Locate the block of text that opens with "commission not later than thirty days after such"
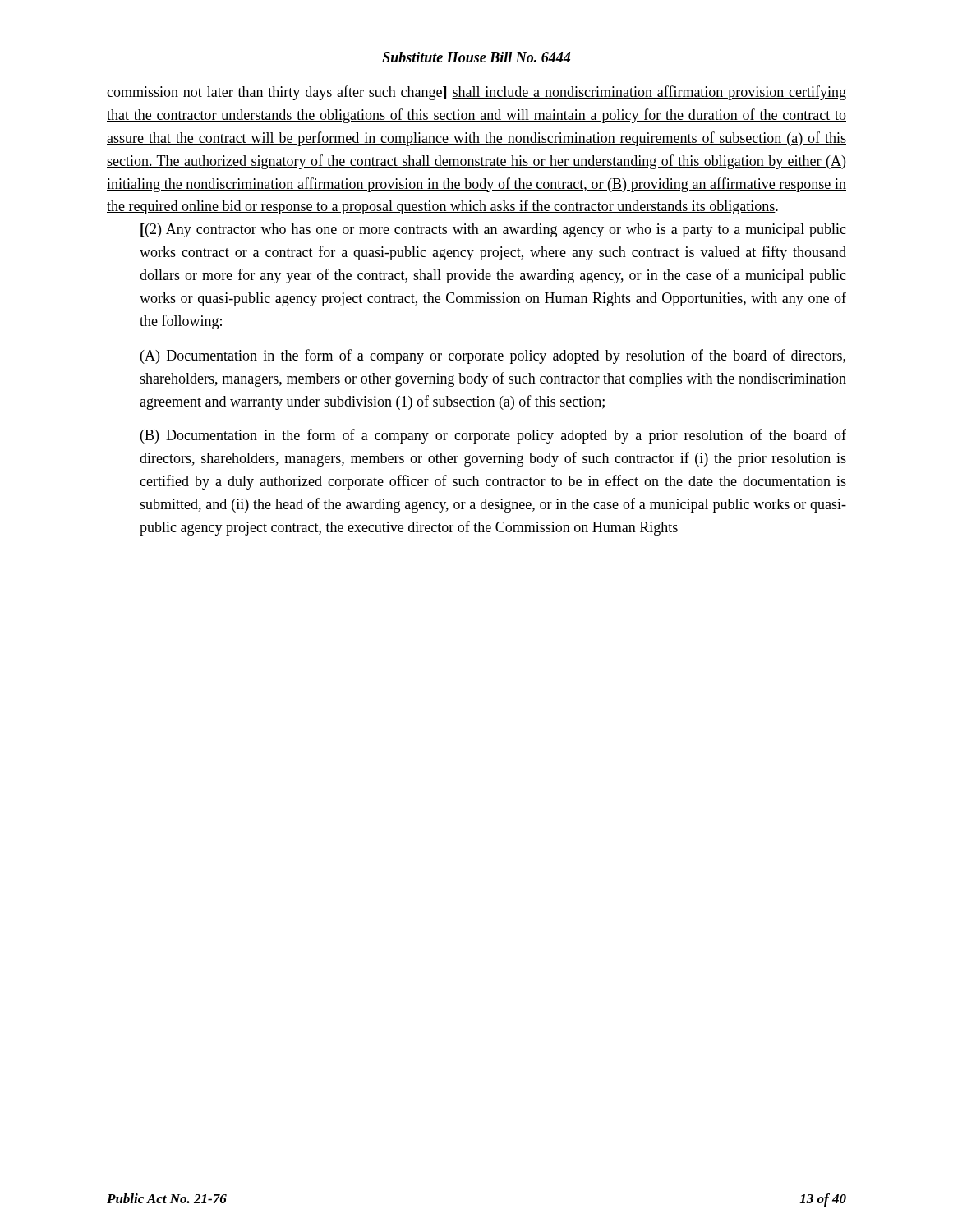953x1232 pixels. pyautogui.click(x=476, y=150)
